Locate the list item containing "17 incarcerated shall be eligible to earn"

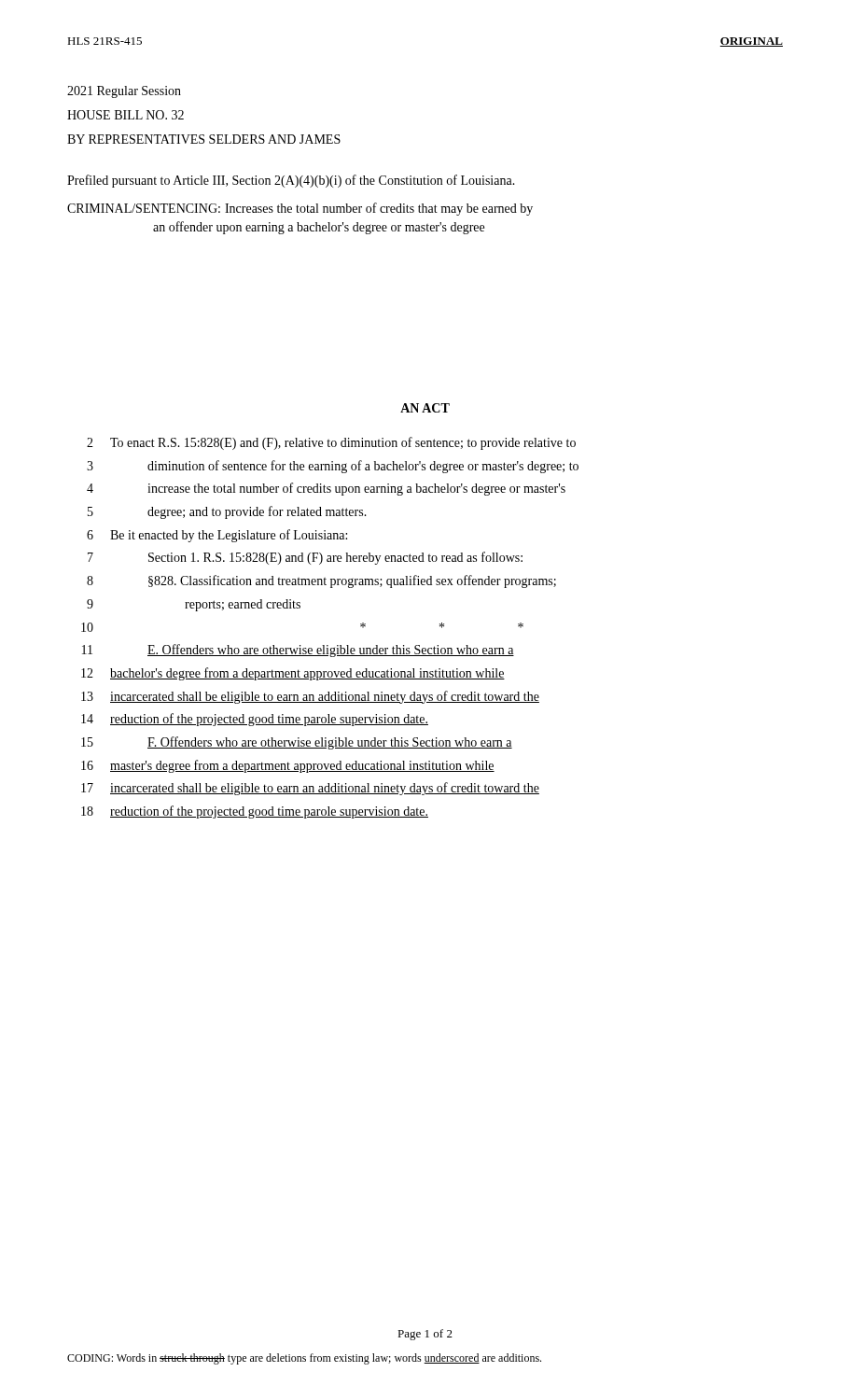click(x=425, y=789)
